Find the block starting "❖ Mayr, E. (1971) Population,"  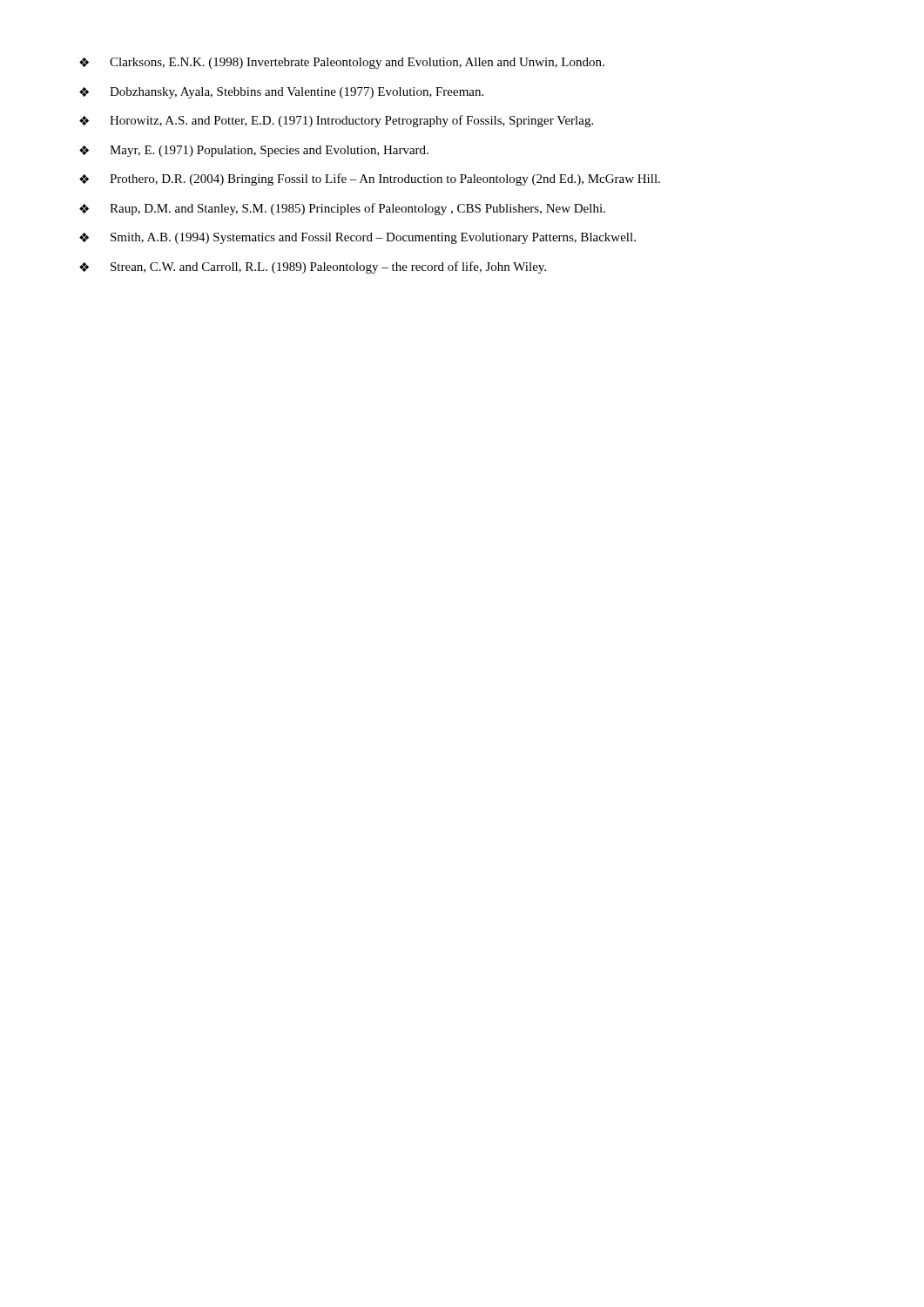point(254,151)
